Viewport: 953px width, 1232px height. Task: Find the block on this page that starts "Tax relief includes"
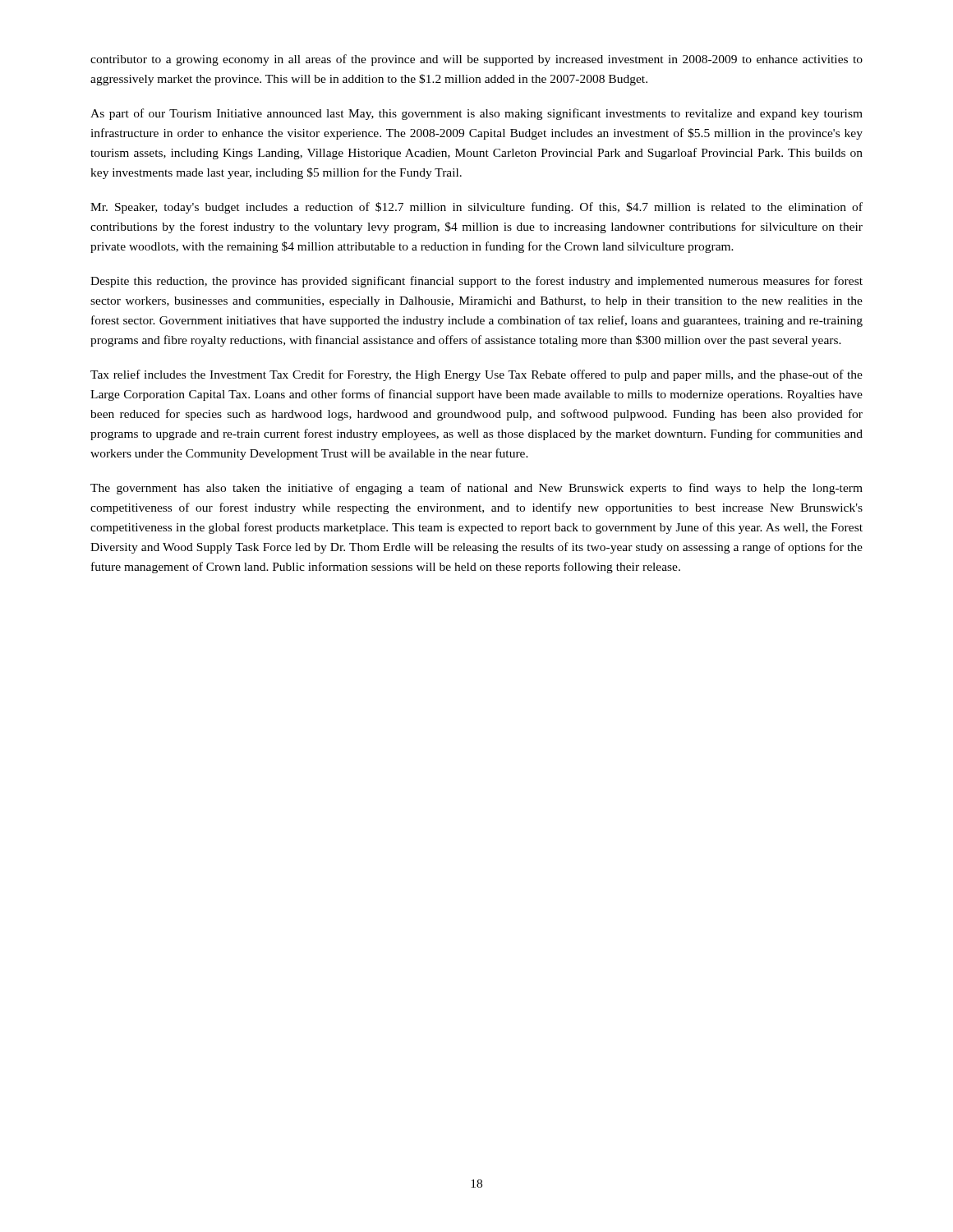476,414
